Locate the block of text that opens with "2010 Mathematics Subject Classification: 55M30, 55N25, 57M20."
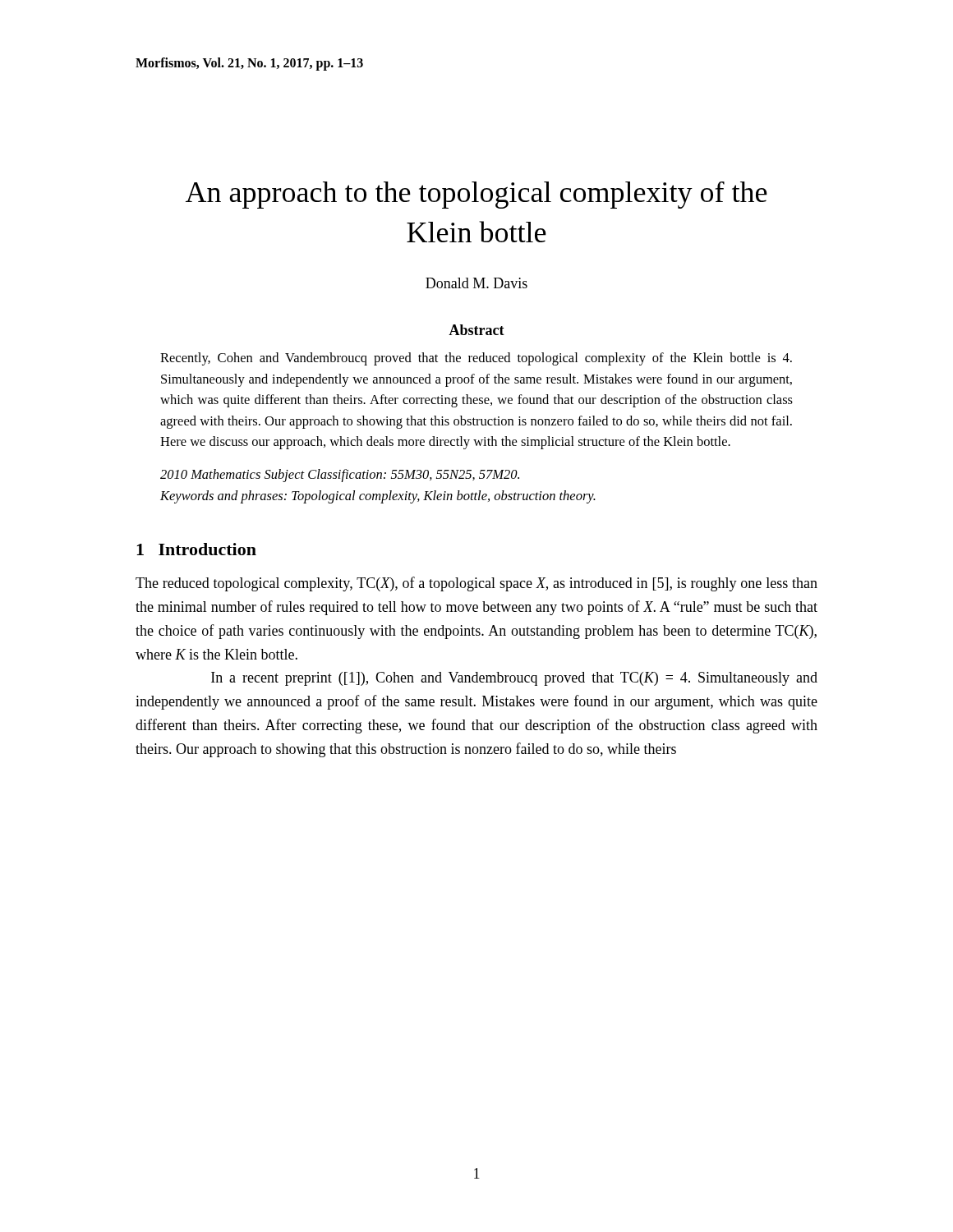 pyautogui.click(x=476, y=485)
